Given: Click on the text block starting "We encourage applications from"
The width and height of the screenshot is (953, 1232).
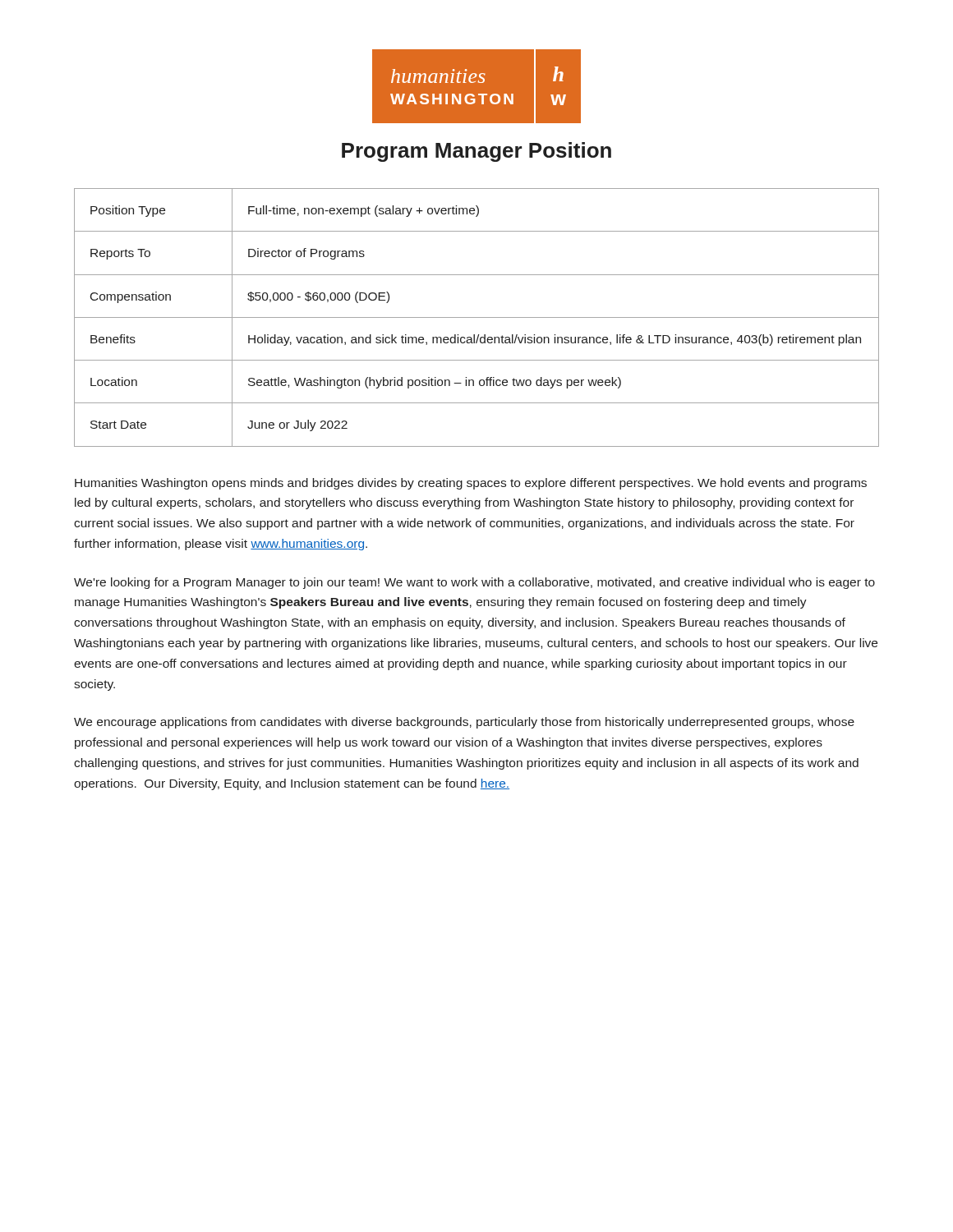Looking at the screenshot, I should (467, 752).
